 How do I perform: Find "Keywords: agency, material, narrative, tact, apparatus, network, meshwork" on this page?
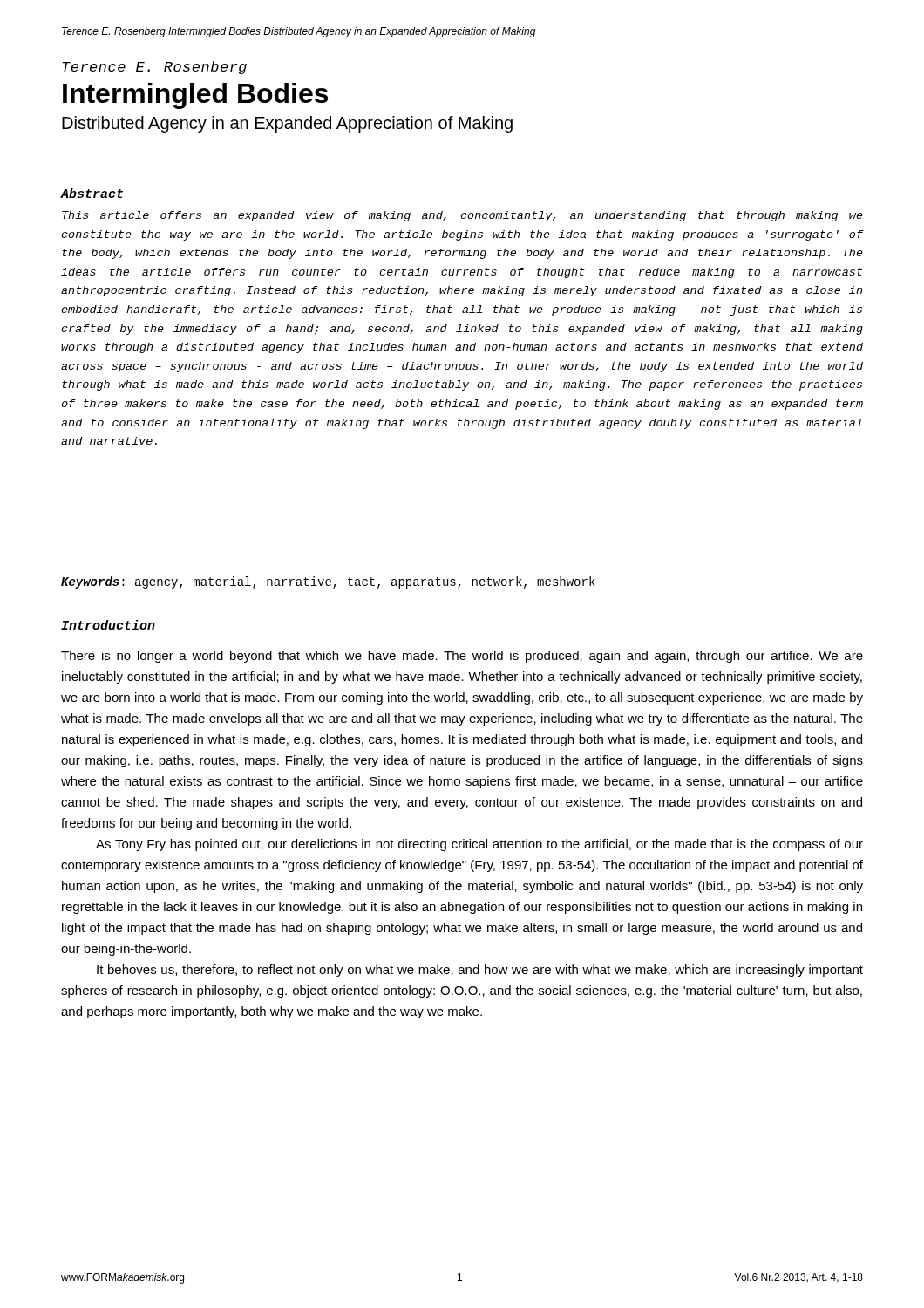coord(328,583)
